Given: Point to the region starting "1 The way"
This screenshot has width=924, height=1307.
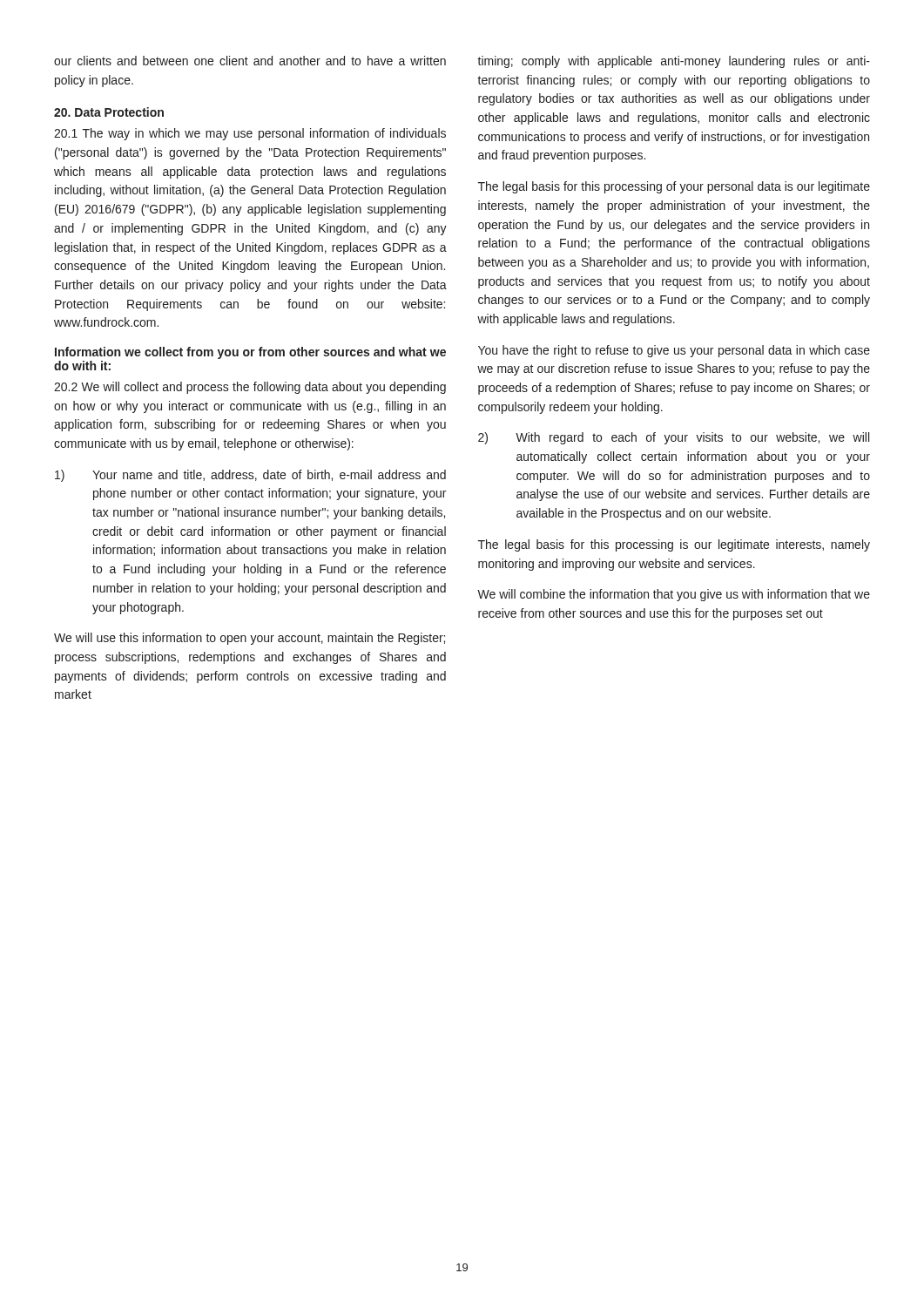Looking at the screenshot, I should click(250, 228).
